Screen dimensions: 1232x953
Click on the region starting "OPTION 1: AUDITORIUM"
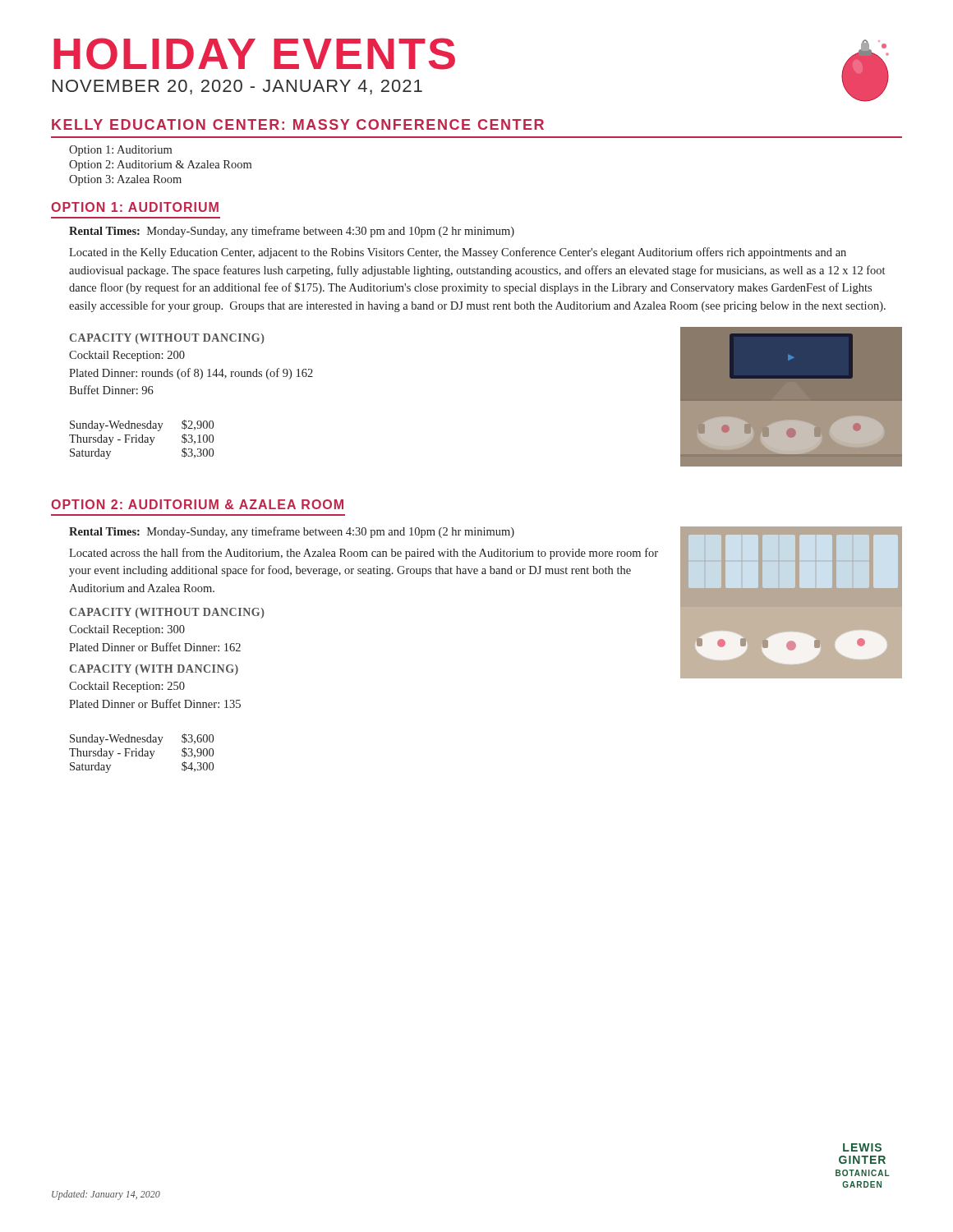click(135, 209)
